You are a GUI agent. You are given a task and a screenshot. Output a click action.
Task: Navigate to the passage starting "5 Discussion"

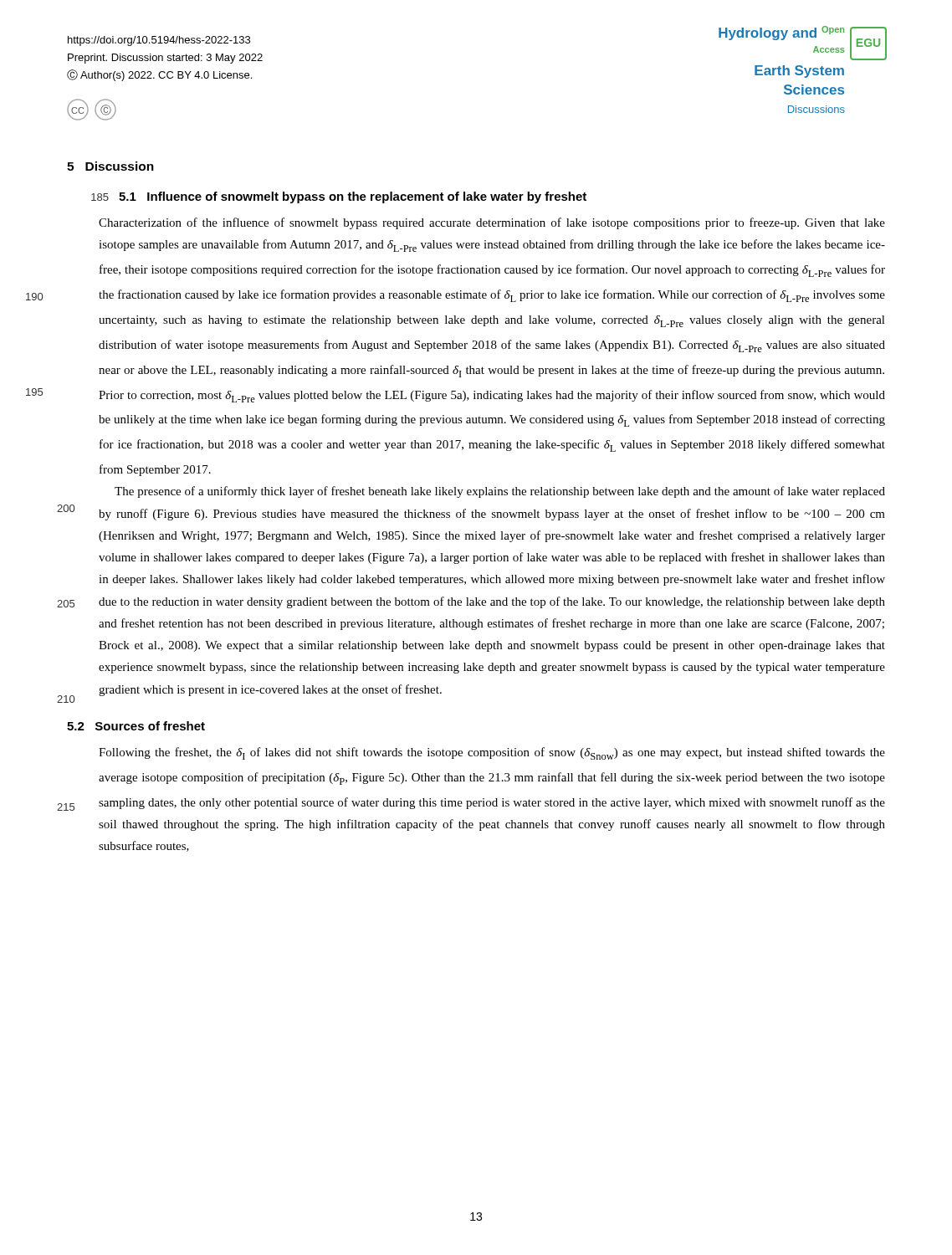pos(111,166)
